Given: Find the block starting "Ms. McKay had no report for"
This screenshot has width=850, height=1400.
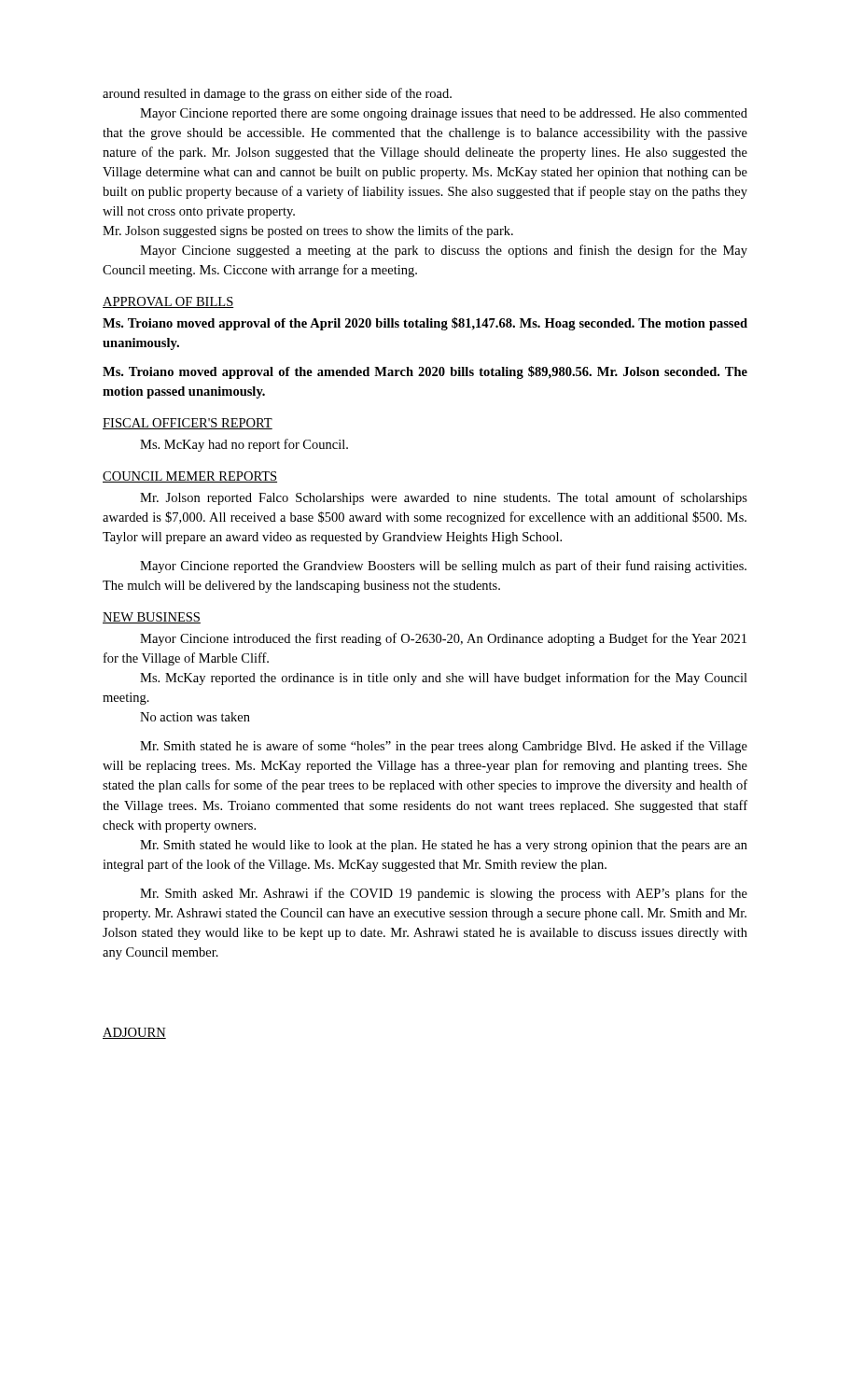Looking at the screenshot, I should coord(244,445).
